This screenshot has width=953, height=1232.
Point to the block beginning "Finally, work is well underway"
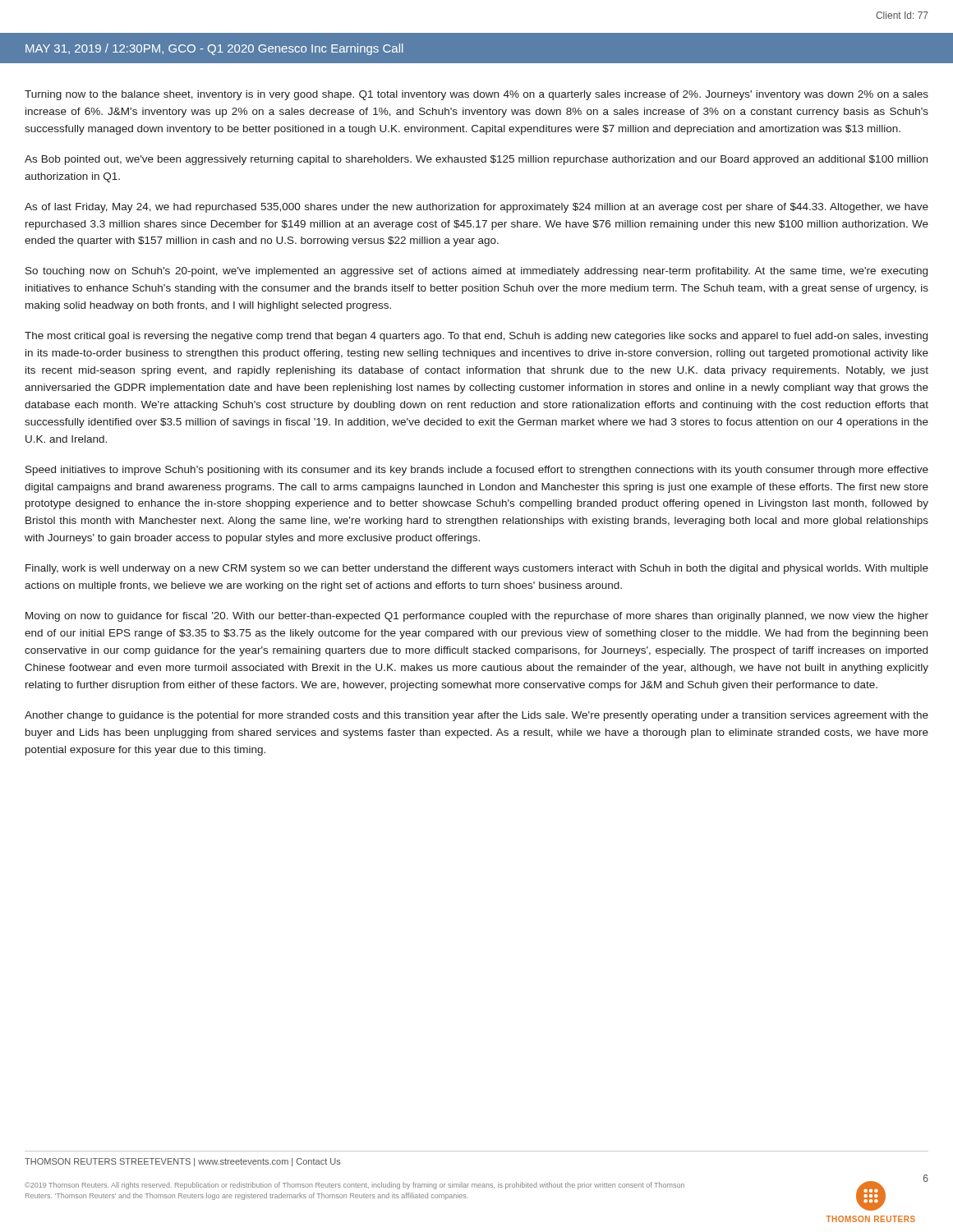(476, 578)
